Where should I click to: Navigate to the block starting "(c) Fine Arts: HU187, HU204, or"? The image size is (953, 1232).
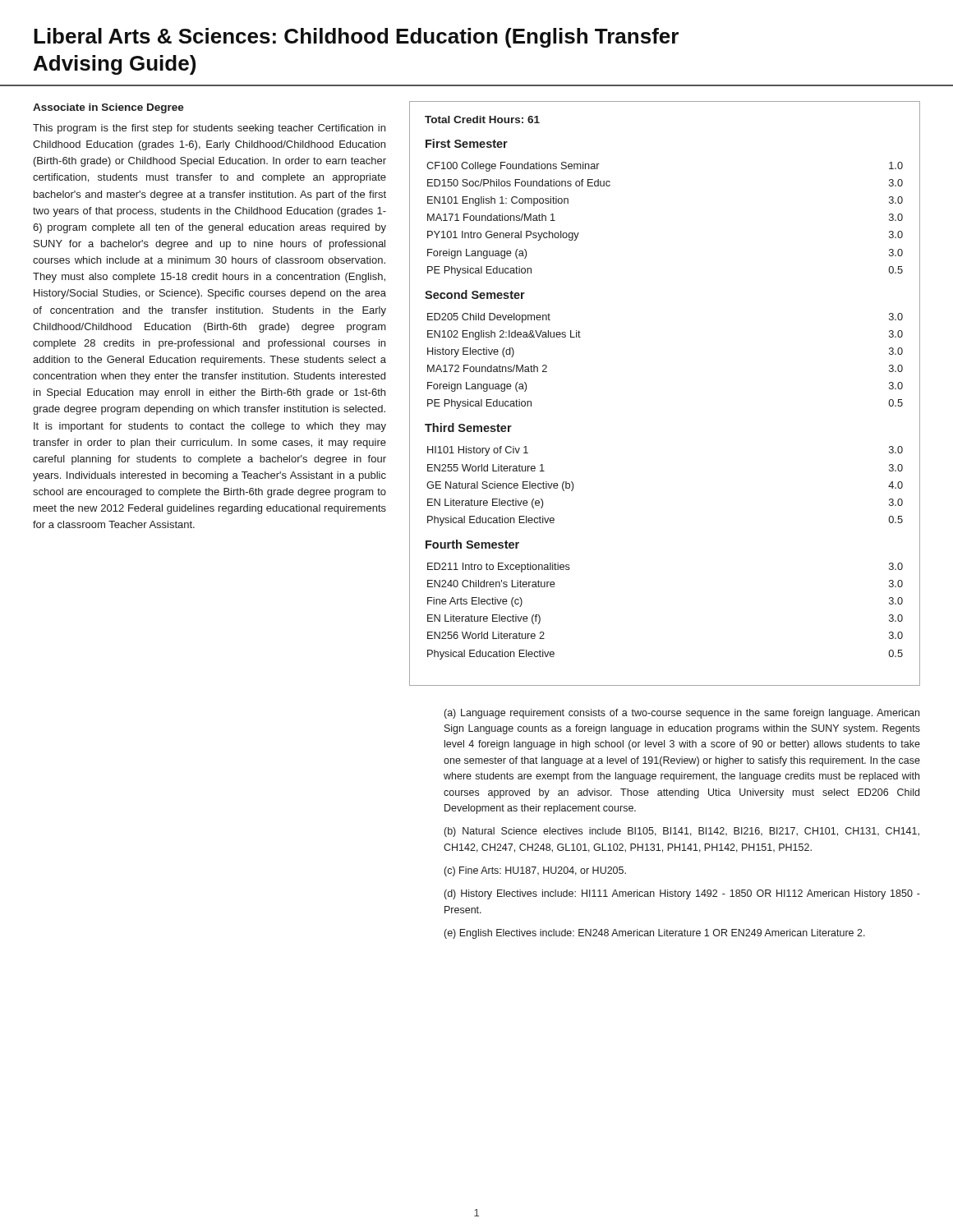(x=535, y=871)
